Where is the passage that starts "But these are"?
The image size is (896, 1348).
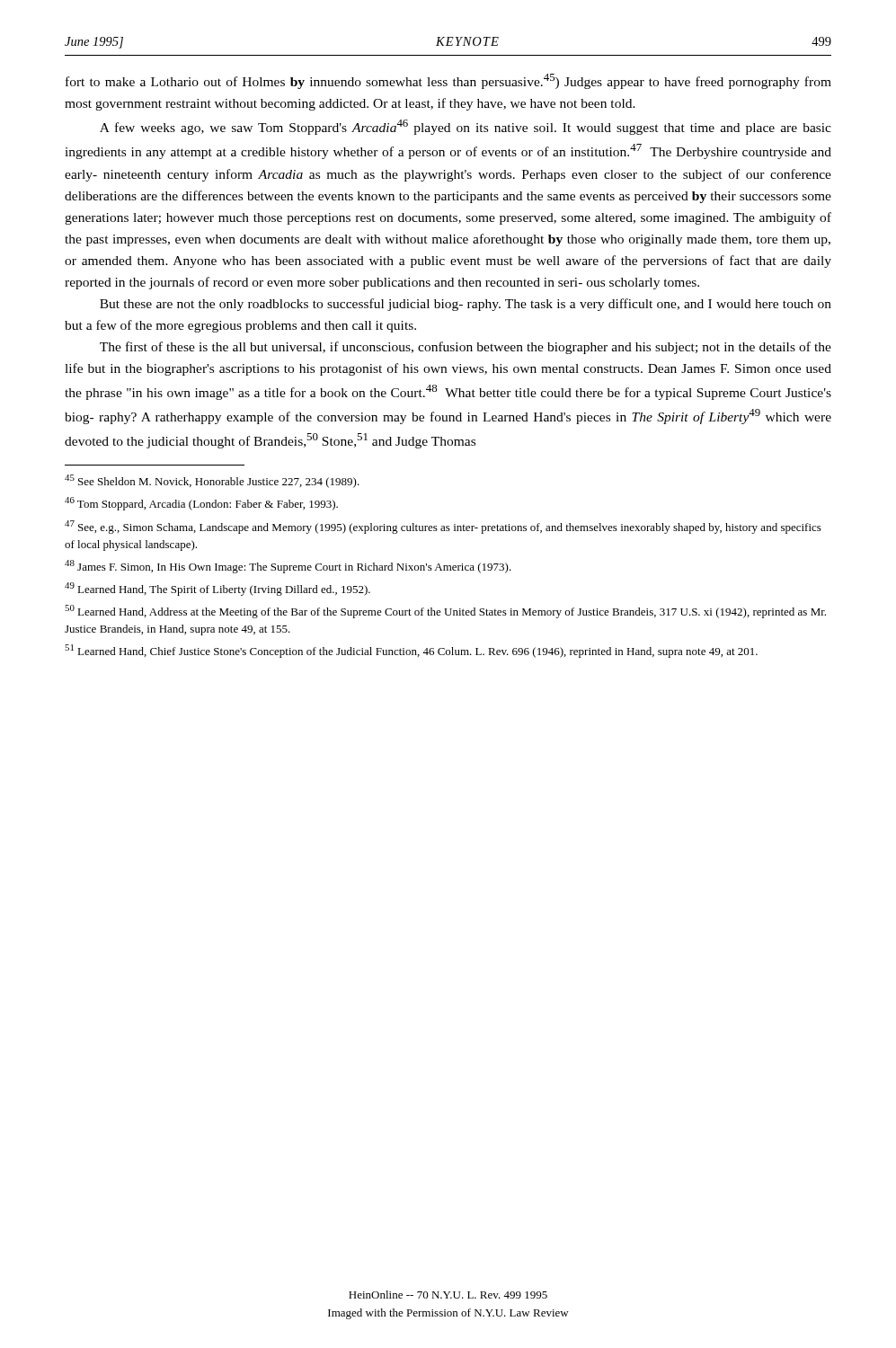click(x=448, y=314)
